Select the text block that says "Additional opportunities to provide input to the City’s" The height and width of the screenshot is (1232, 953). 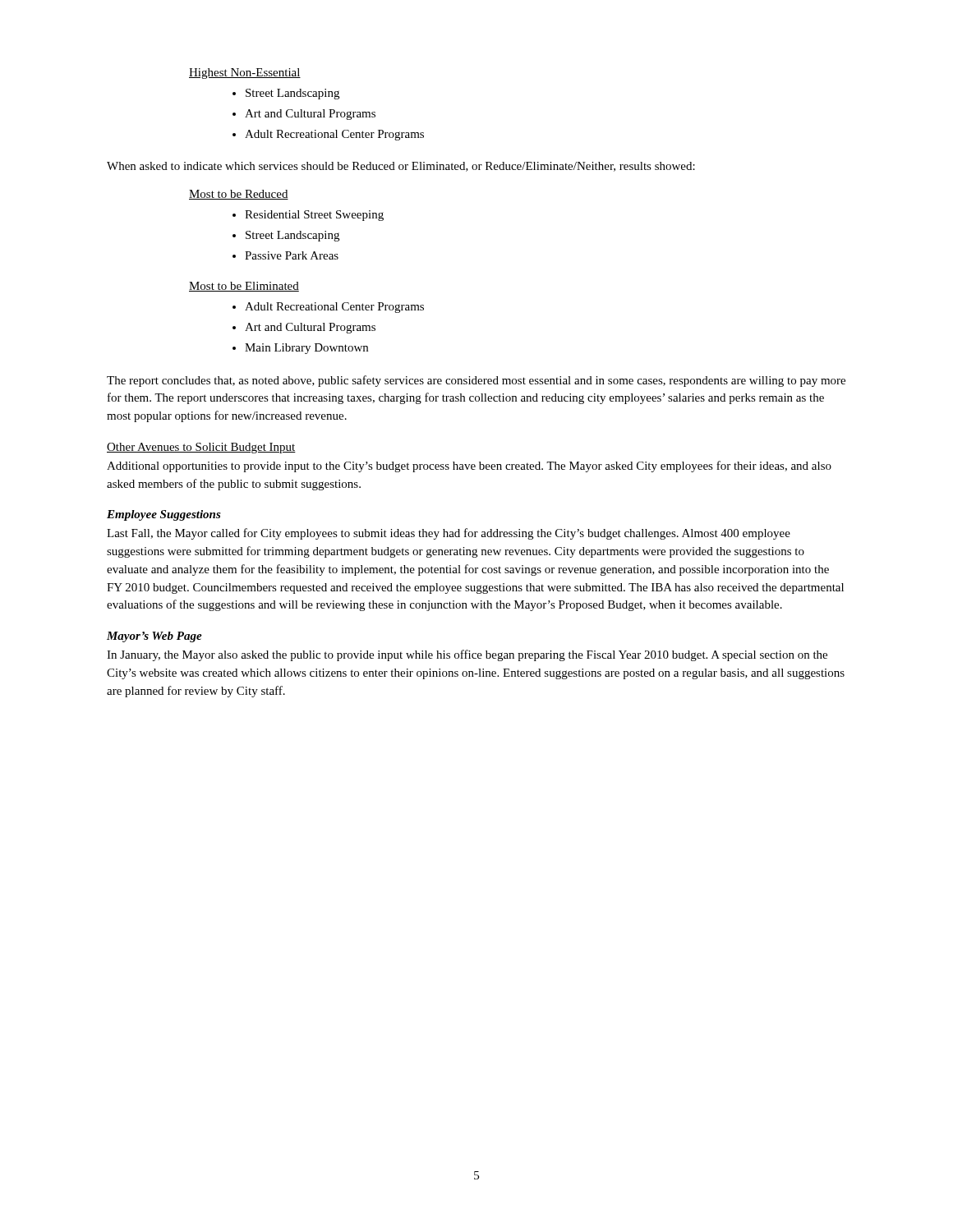[x=469, y=474]
